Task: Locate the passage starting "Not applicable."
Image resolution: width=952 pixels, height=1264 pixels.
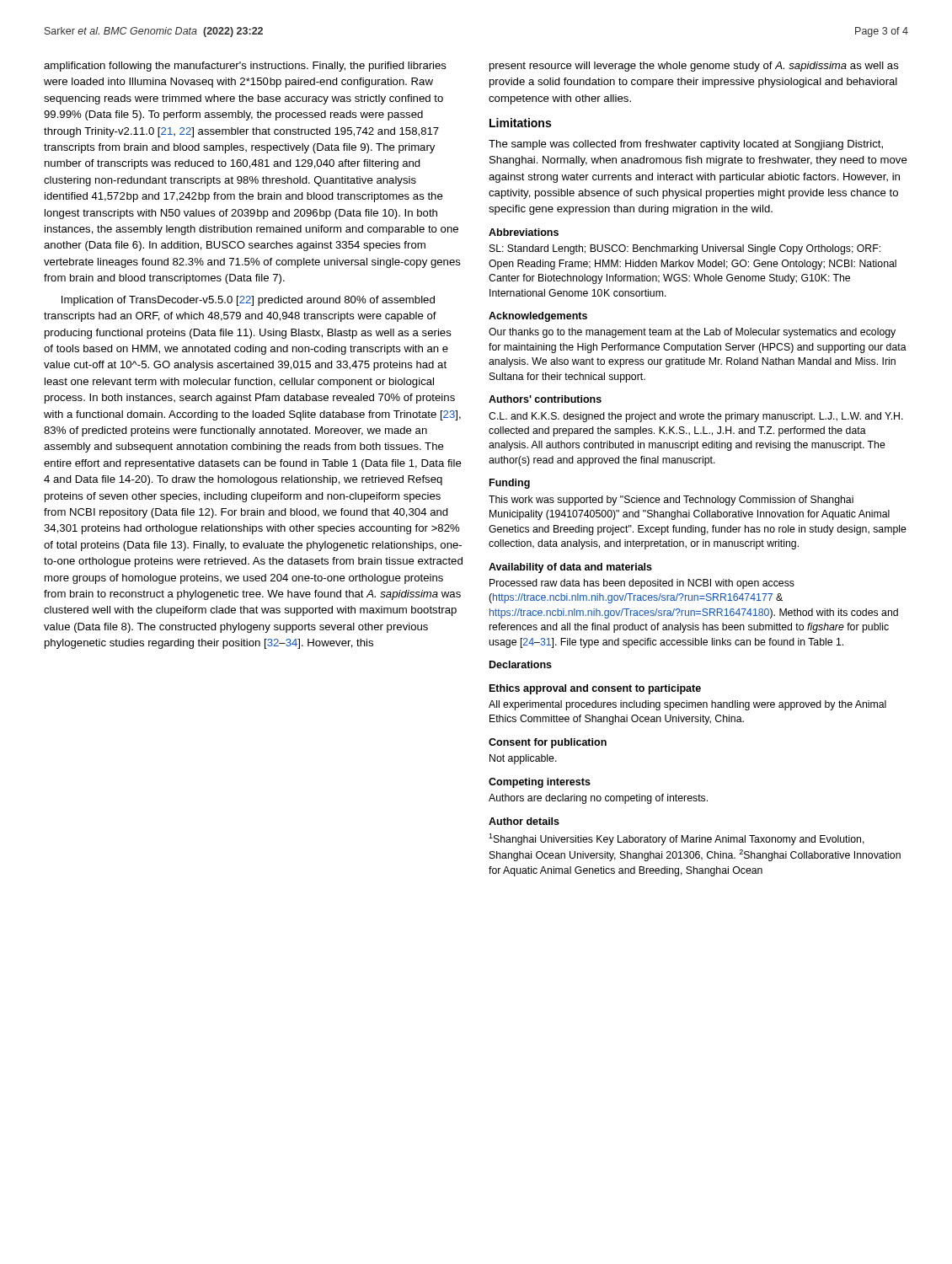Action: [523, 759]
